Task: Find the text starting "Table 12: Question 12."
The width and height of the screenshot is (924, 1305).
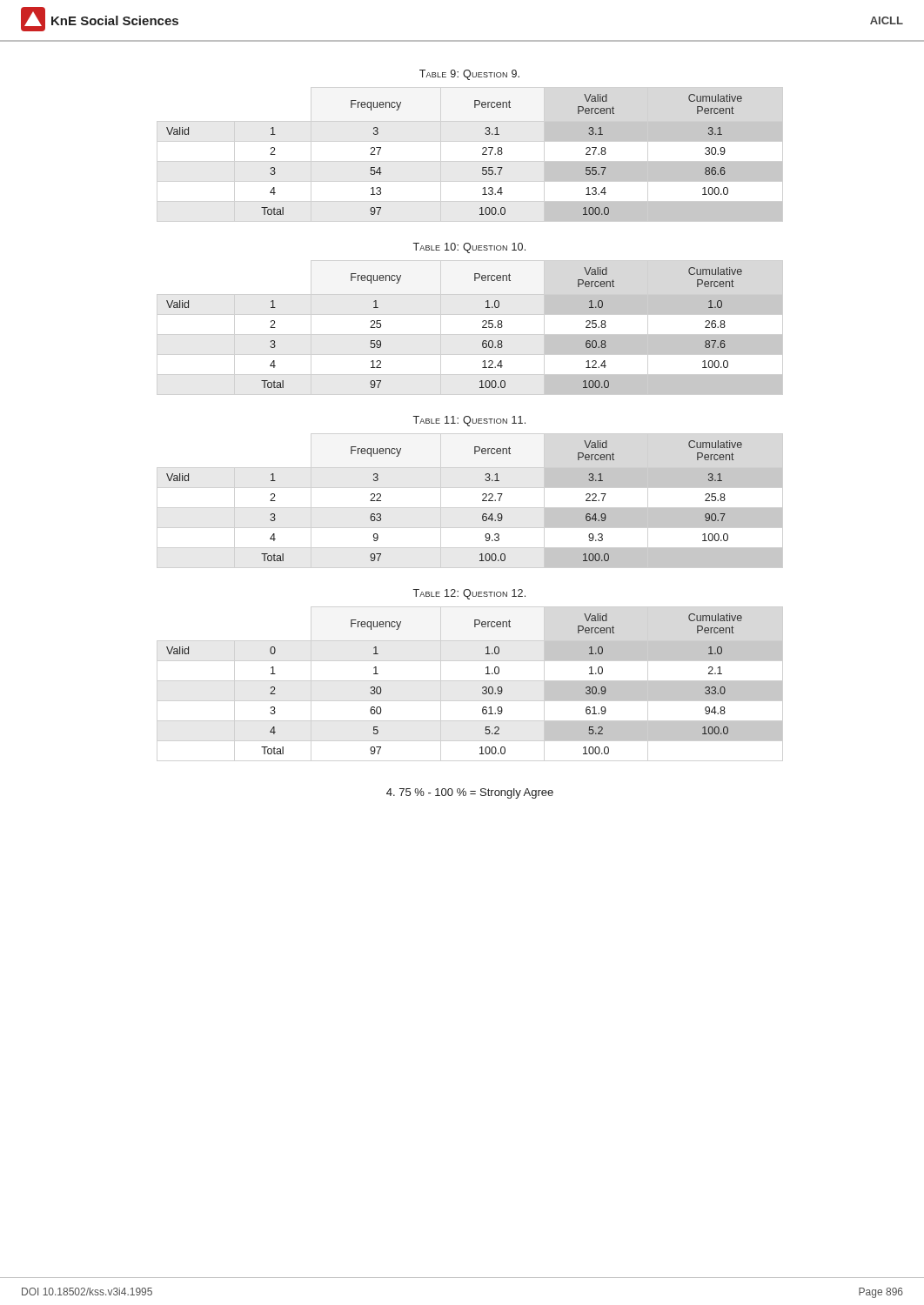Action: click(470, 593)
